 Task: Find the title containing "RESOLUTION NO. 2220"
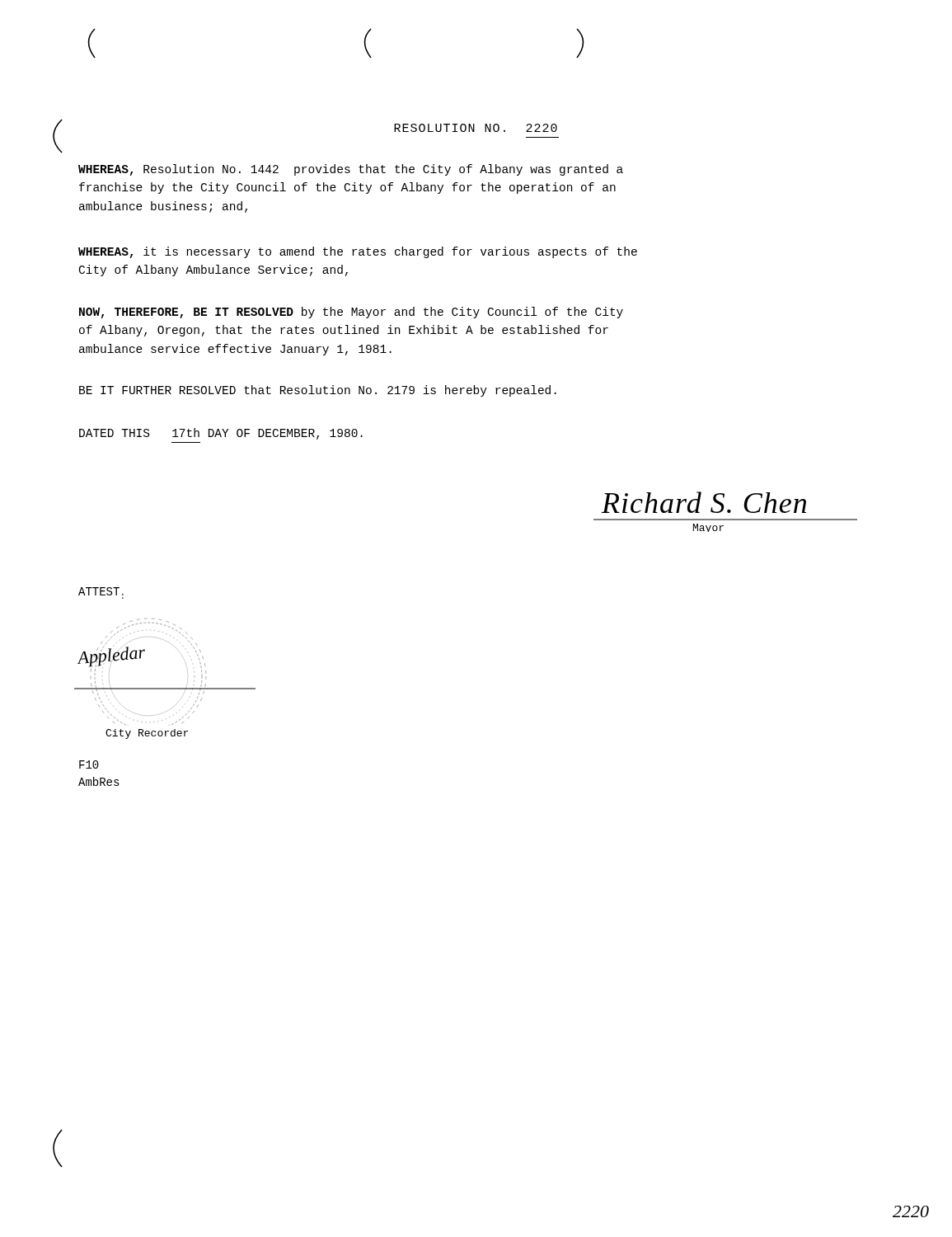476,130
